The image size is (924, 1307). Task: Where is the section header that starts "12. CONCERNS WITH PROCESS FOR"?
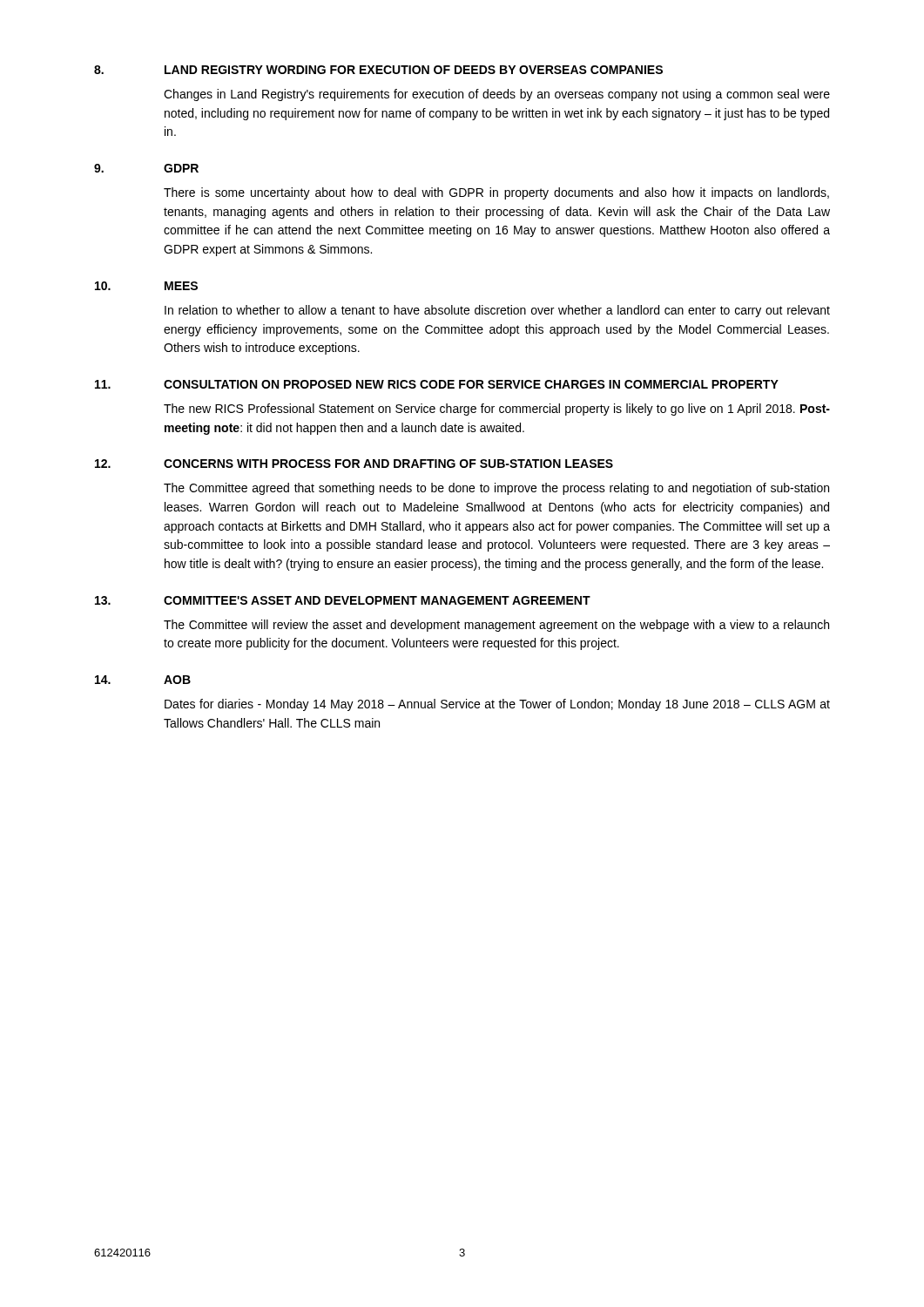(x=354, y=464)
